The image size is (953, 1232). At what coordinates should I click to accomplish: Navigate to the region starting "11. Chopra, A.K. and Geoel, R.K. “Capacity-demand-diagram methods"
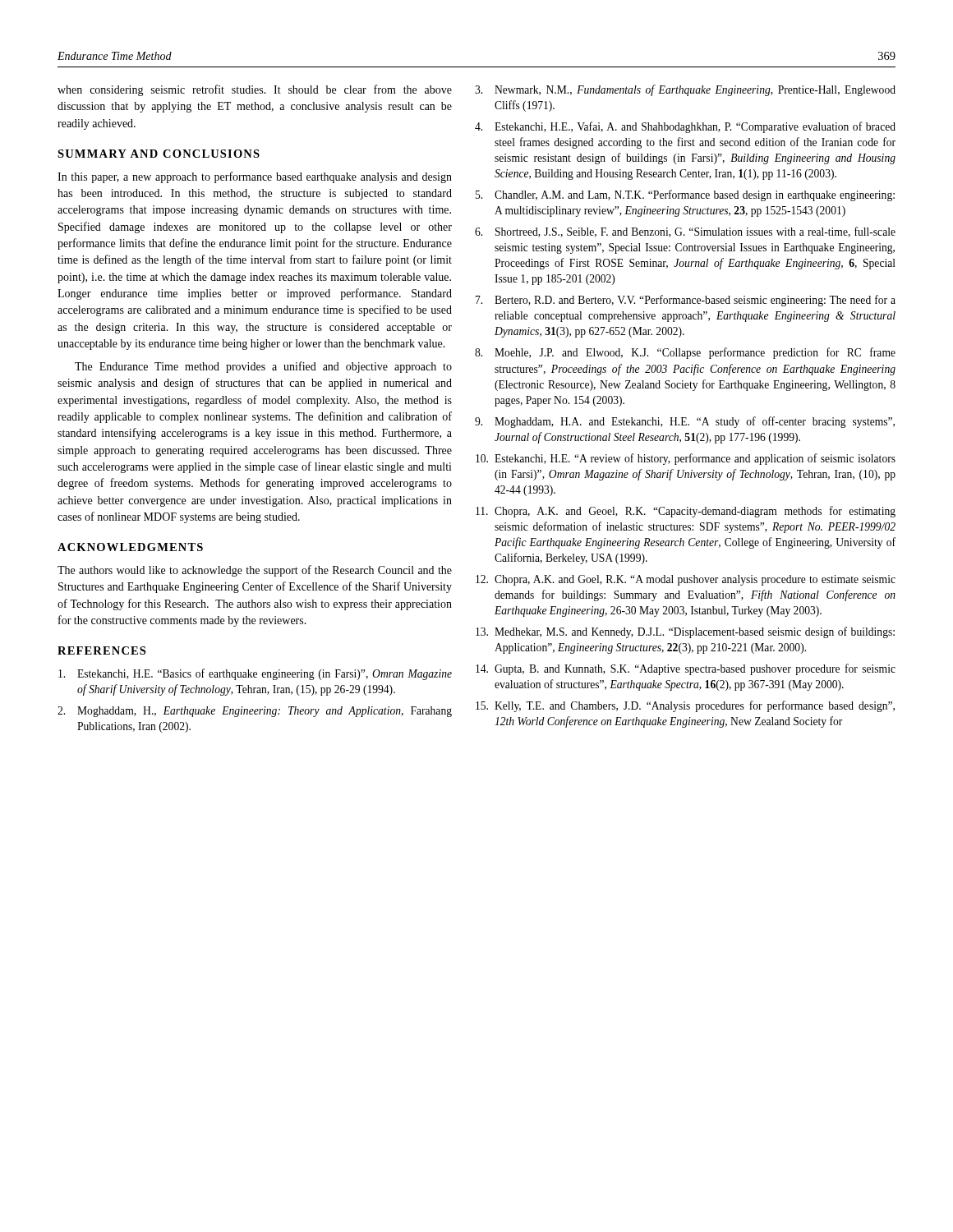pos(685,535)
